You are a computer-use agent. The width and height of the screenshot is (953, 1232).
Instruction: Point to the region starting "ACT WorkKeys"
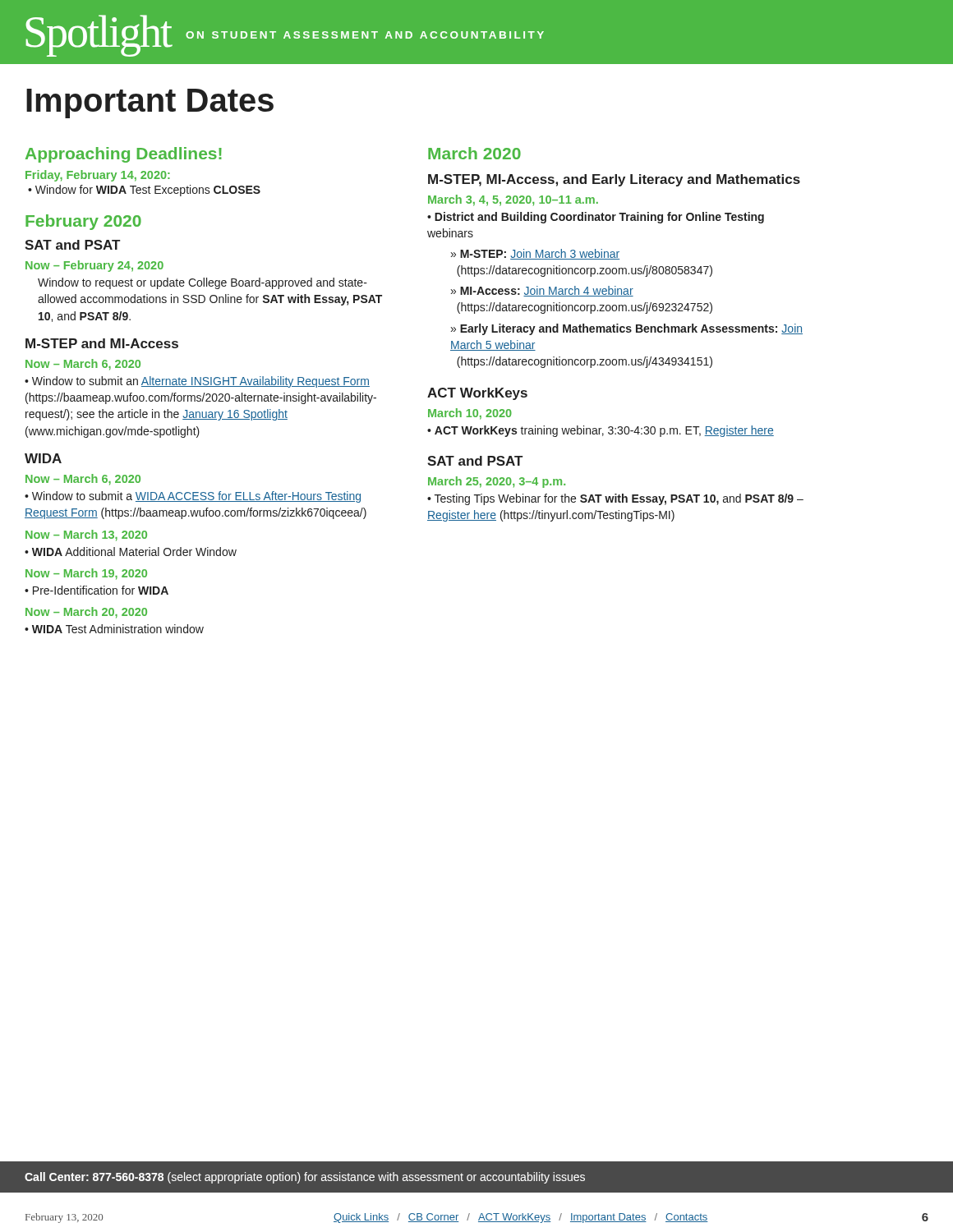click(478, 393)
